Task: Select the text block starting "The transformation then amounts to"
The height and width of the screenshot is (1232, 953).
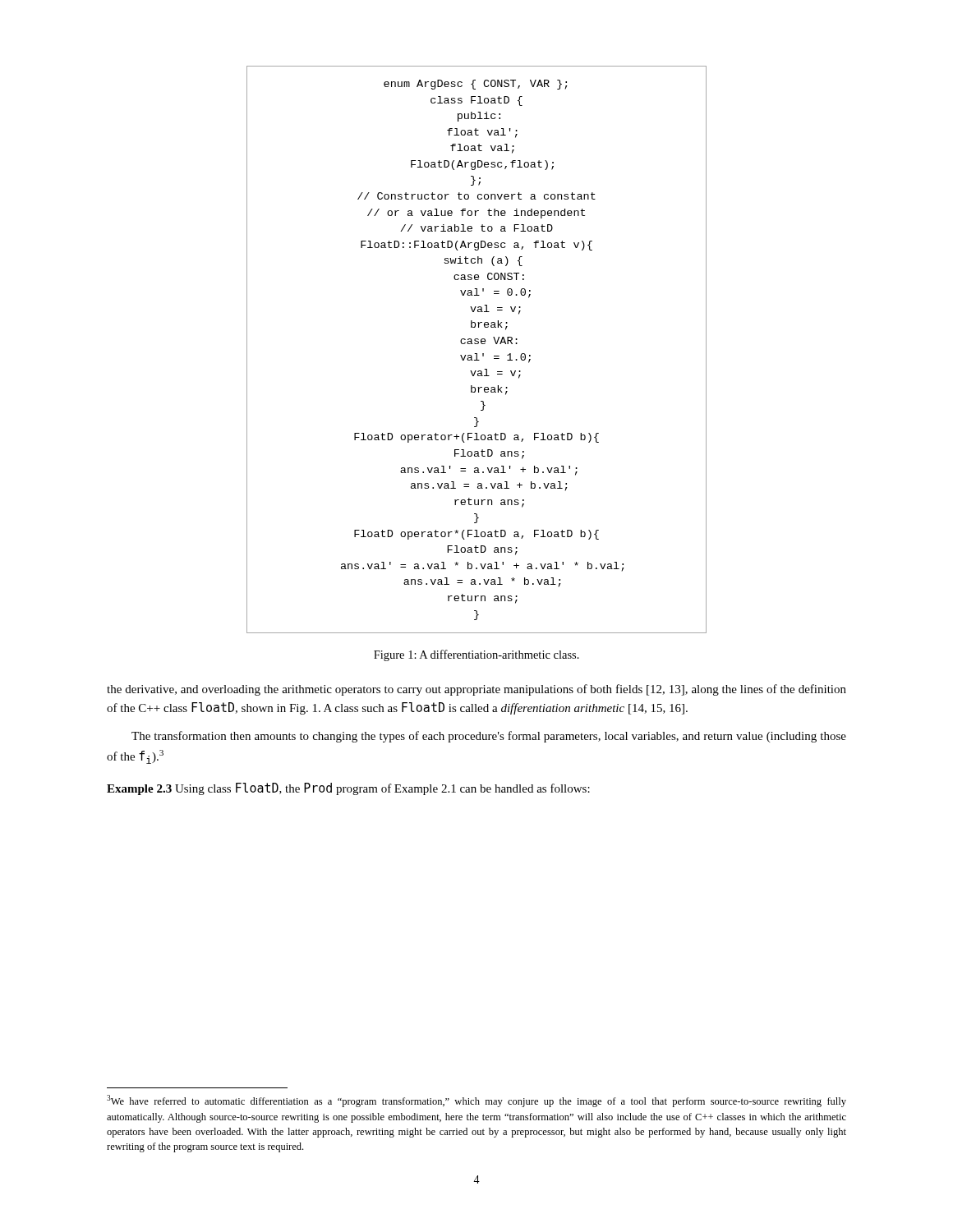Action: (x=476, y=747)
